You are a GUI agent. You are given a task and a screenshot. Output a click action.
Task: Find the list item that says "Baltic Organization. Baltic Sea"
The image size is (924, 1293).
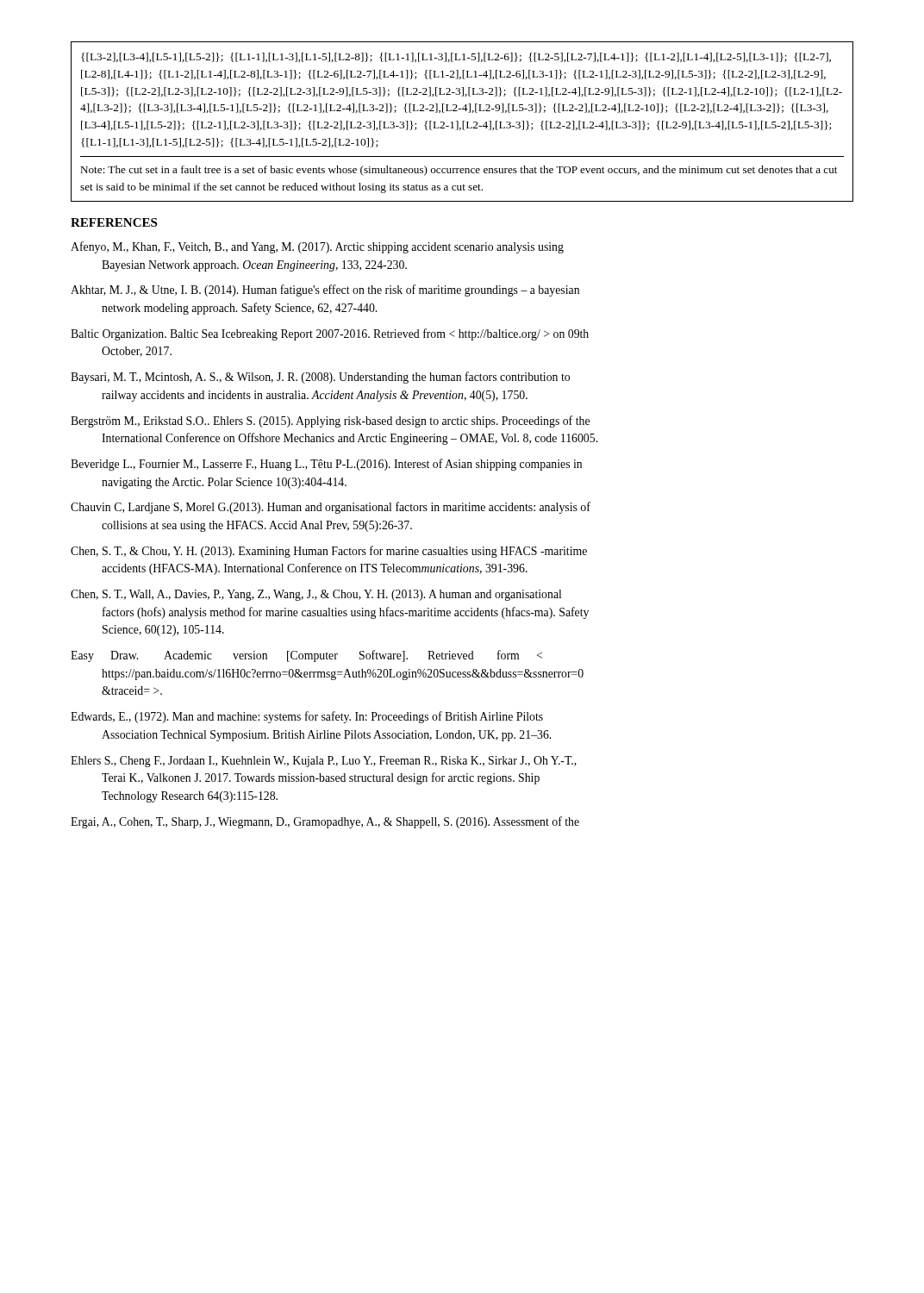coord(462,343)
